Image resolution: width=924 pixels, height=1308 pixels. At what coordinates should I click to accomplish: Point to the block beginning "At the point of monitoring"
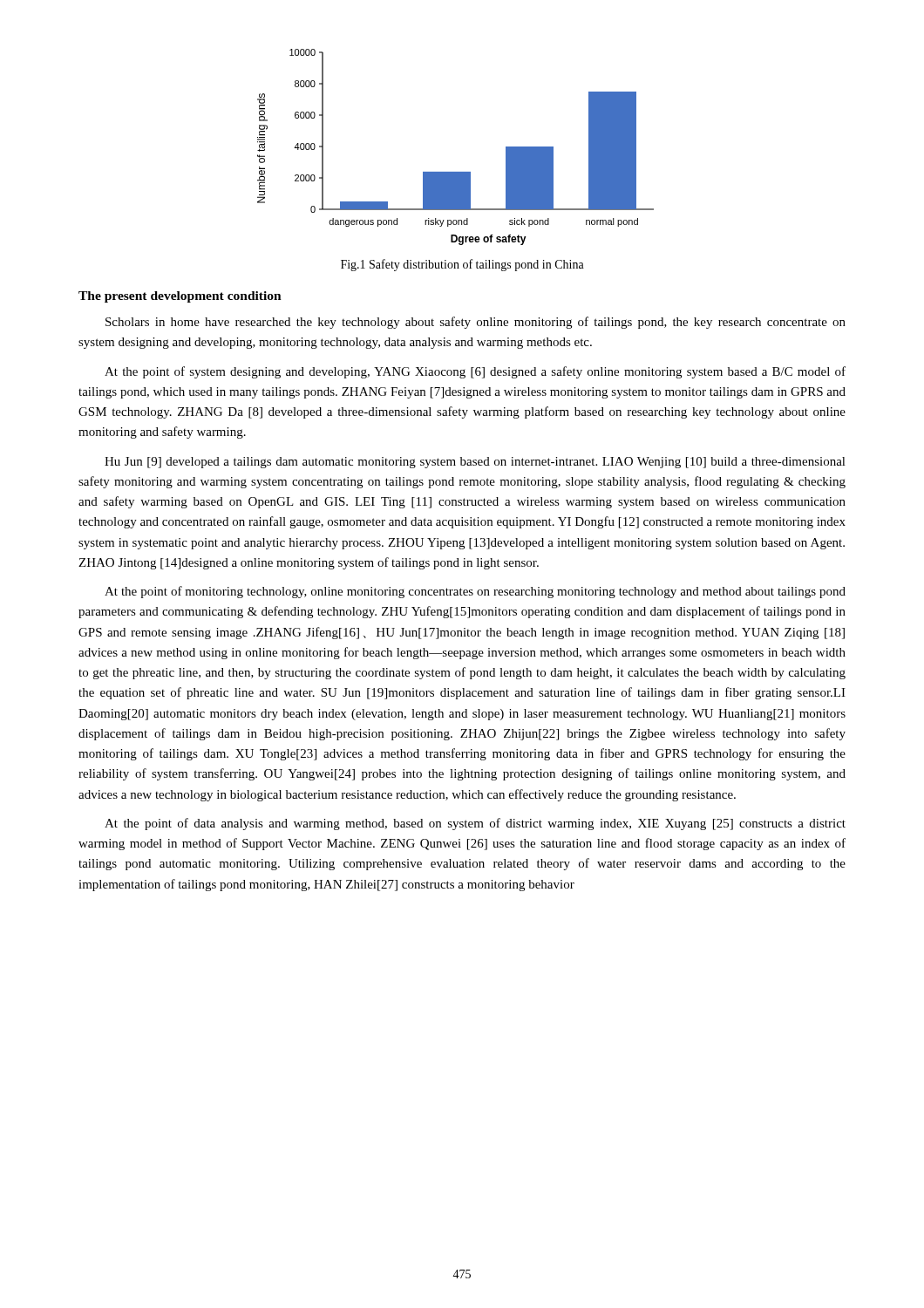click(462, 693)
